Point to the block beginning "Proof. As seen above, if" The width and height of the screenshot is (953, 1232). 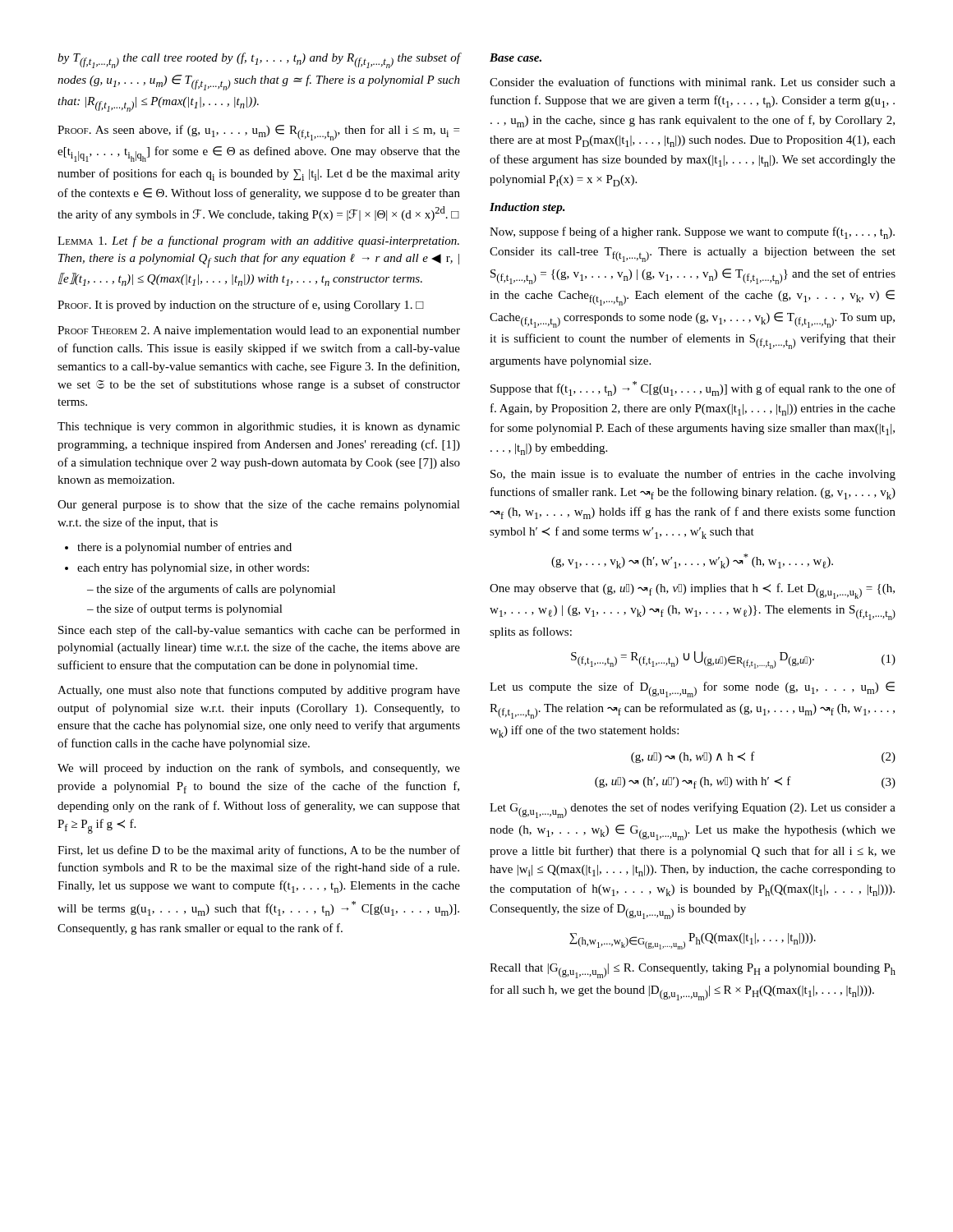click(259, 173)
